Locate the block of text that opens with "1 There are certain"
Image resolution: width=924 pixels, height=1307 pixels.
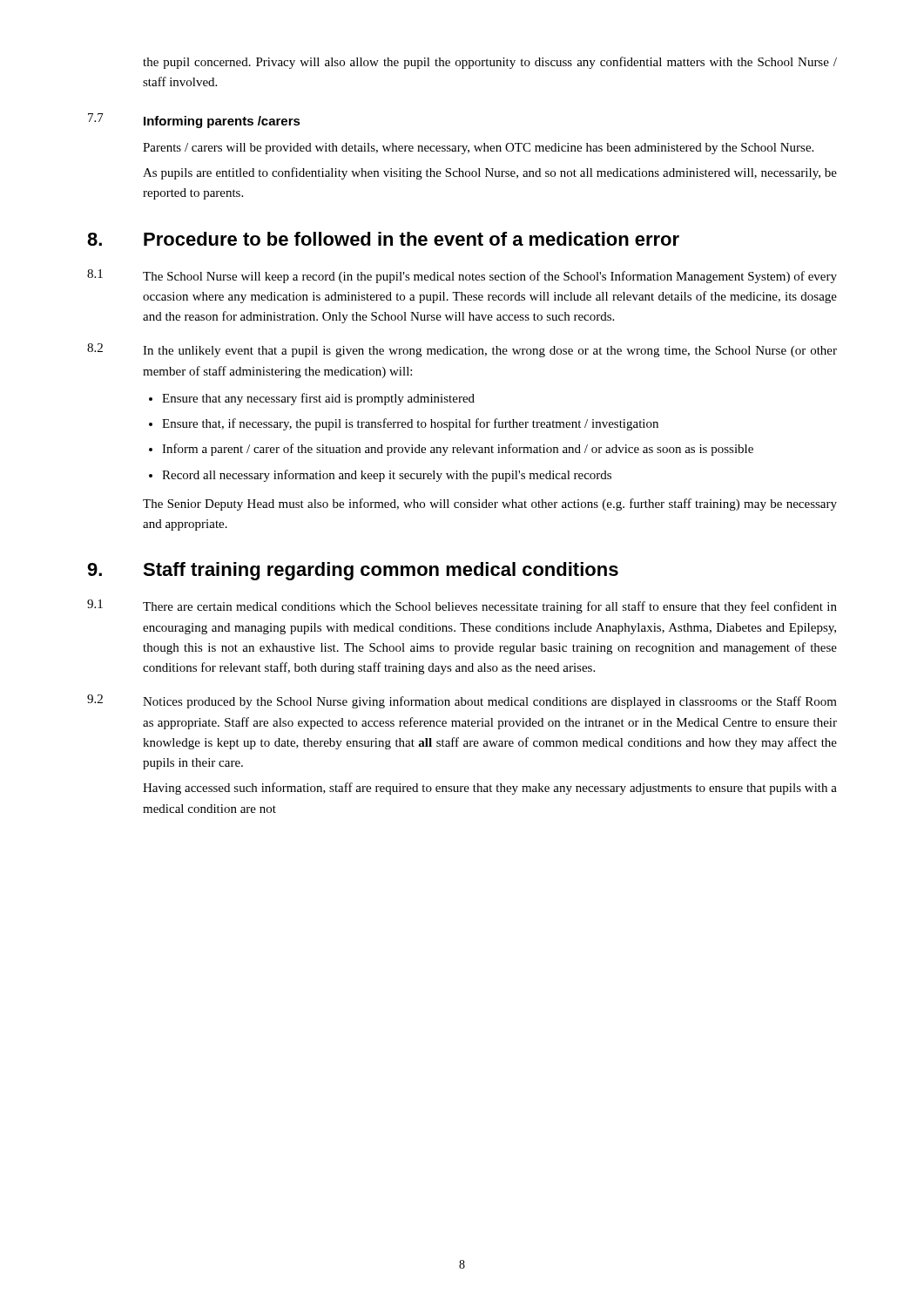pos(462,638)
